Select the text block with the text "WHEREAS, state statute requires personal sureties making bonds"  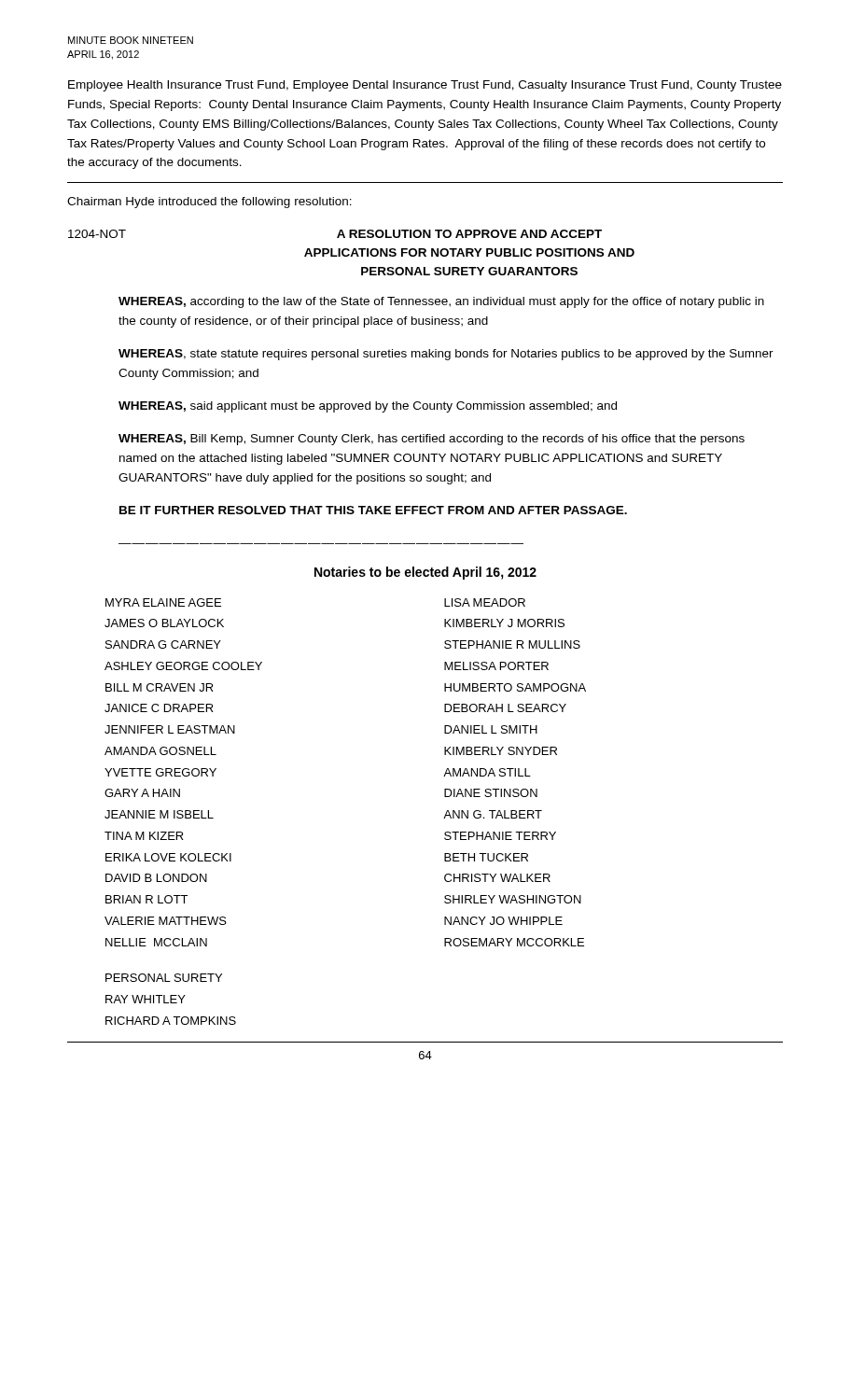(446, 363)
